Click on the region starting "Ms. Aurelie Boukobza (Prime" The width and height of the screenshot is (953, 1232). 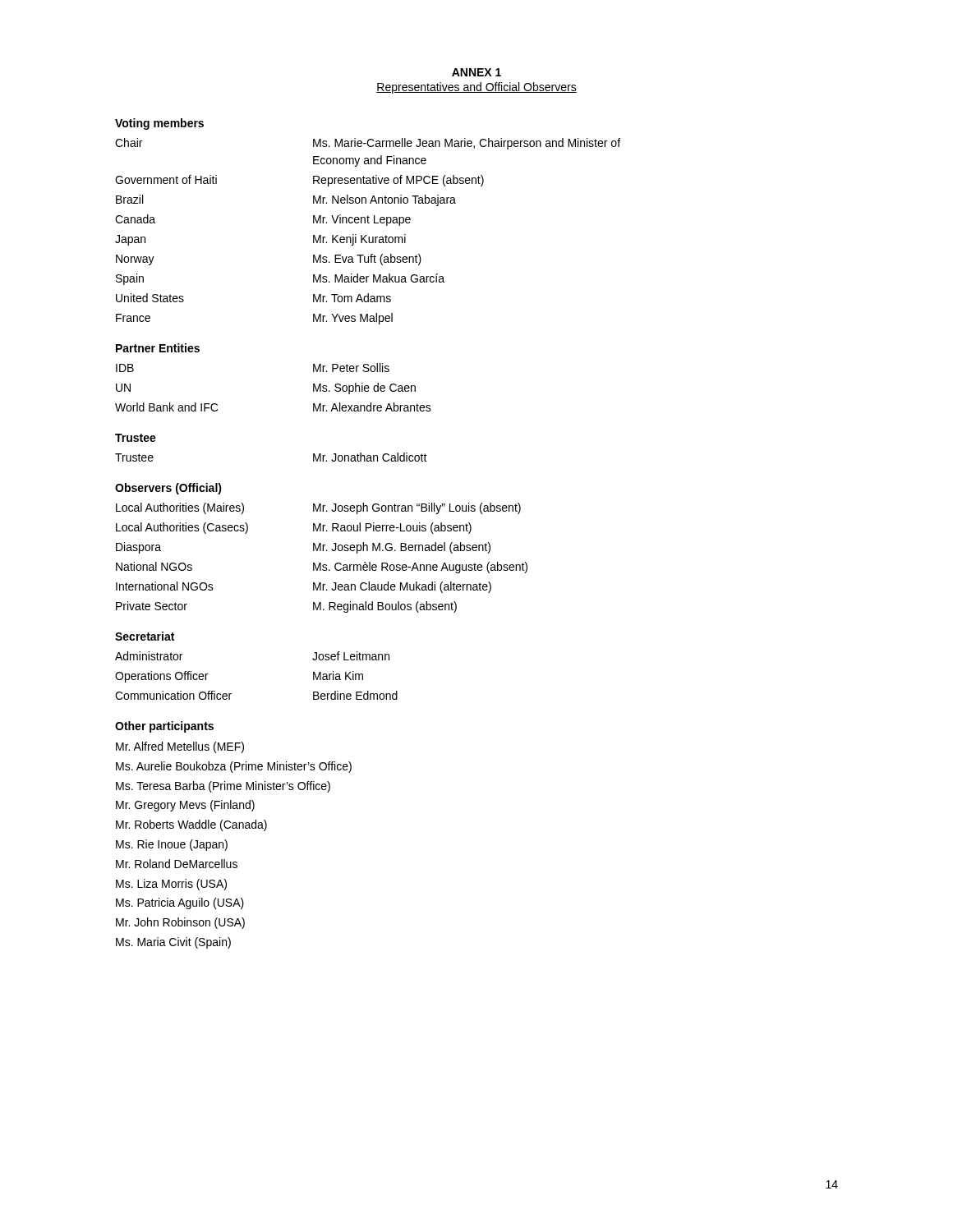pos(234,766)
